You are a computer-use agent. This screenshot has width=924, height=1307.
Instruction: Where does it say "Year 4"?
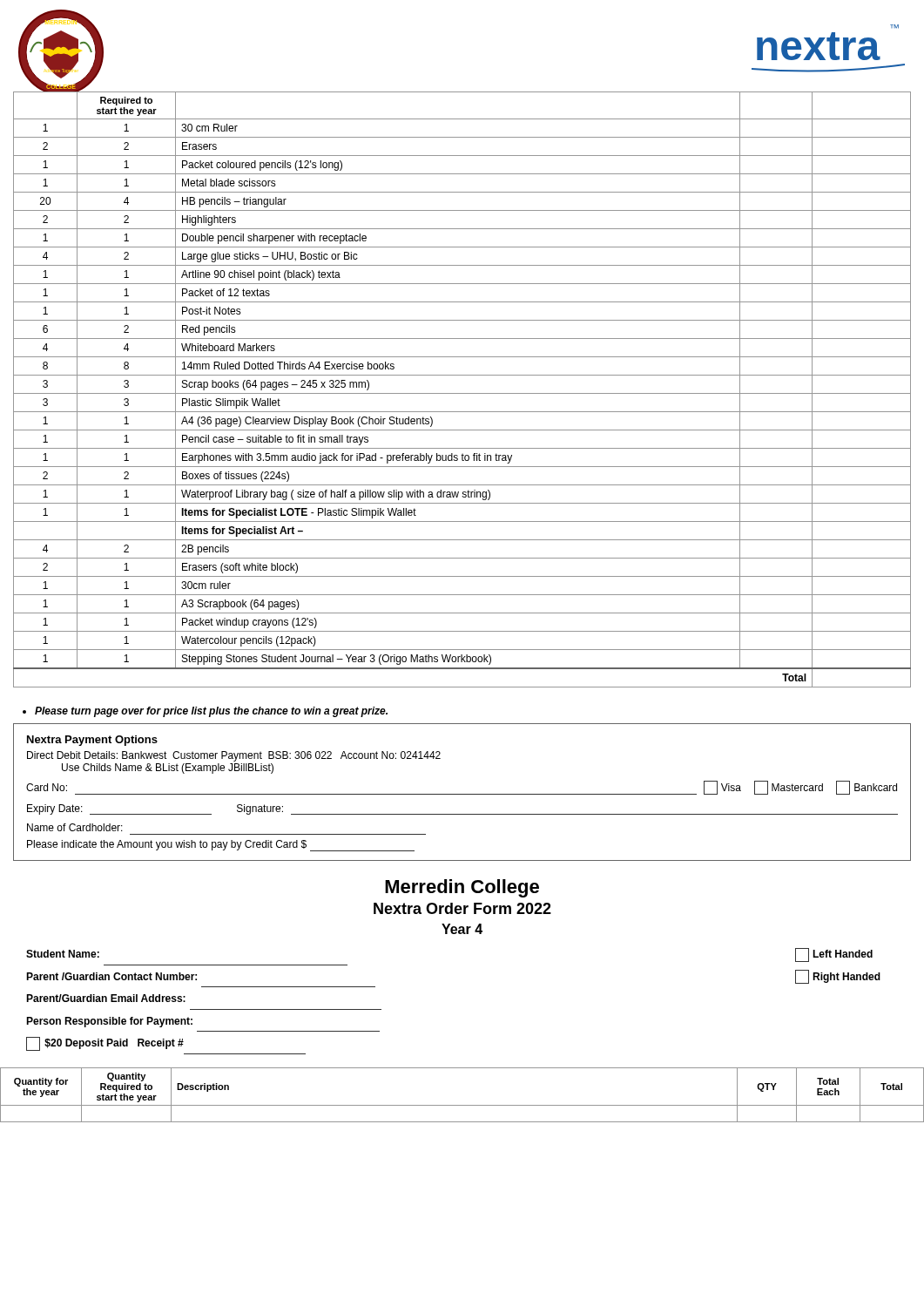(462, 929)
